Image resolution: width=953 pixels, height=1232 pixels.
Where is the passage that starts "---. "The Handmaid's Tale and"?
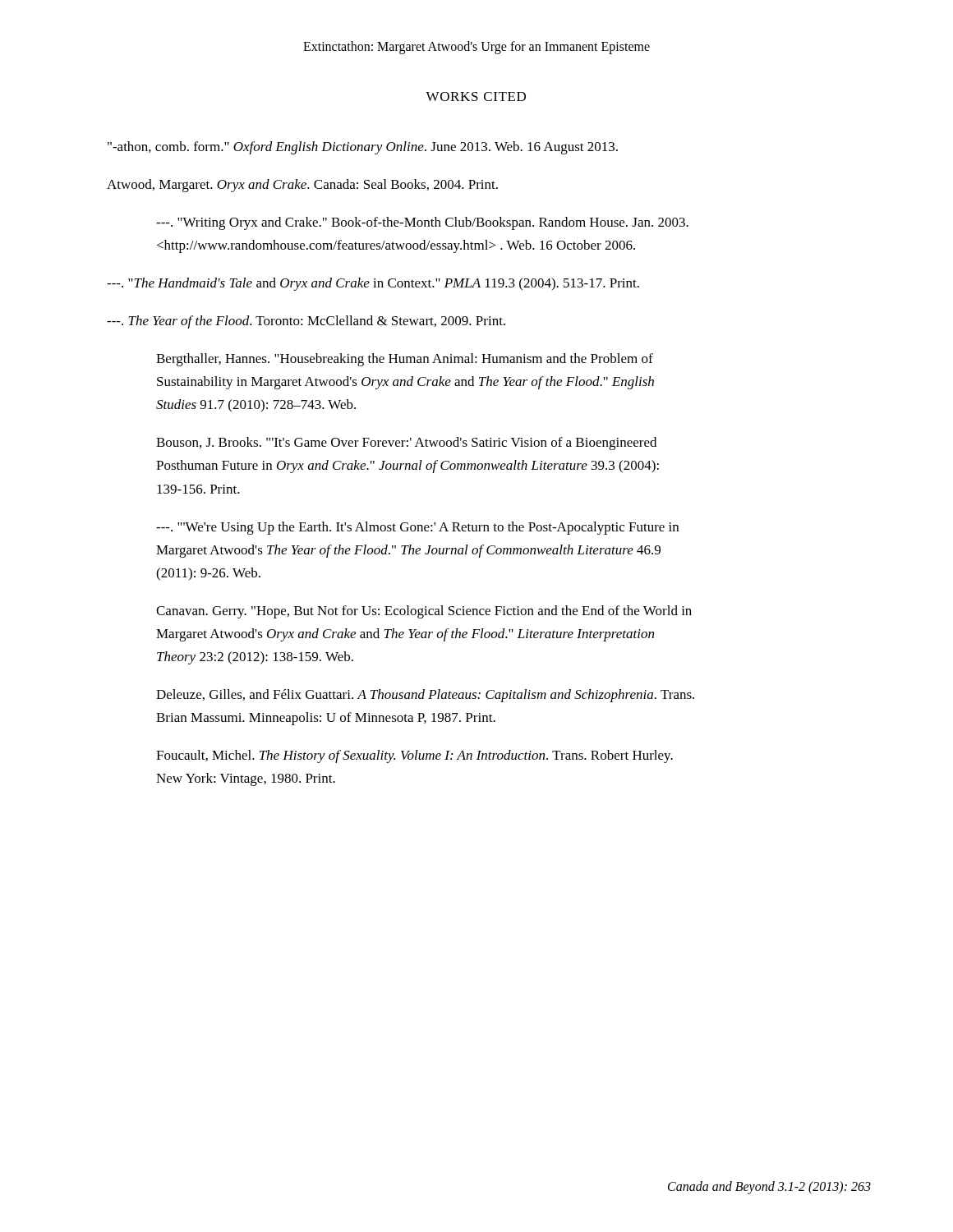(x=373, y=283)
